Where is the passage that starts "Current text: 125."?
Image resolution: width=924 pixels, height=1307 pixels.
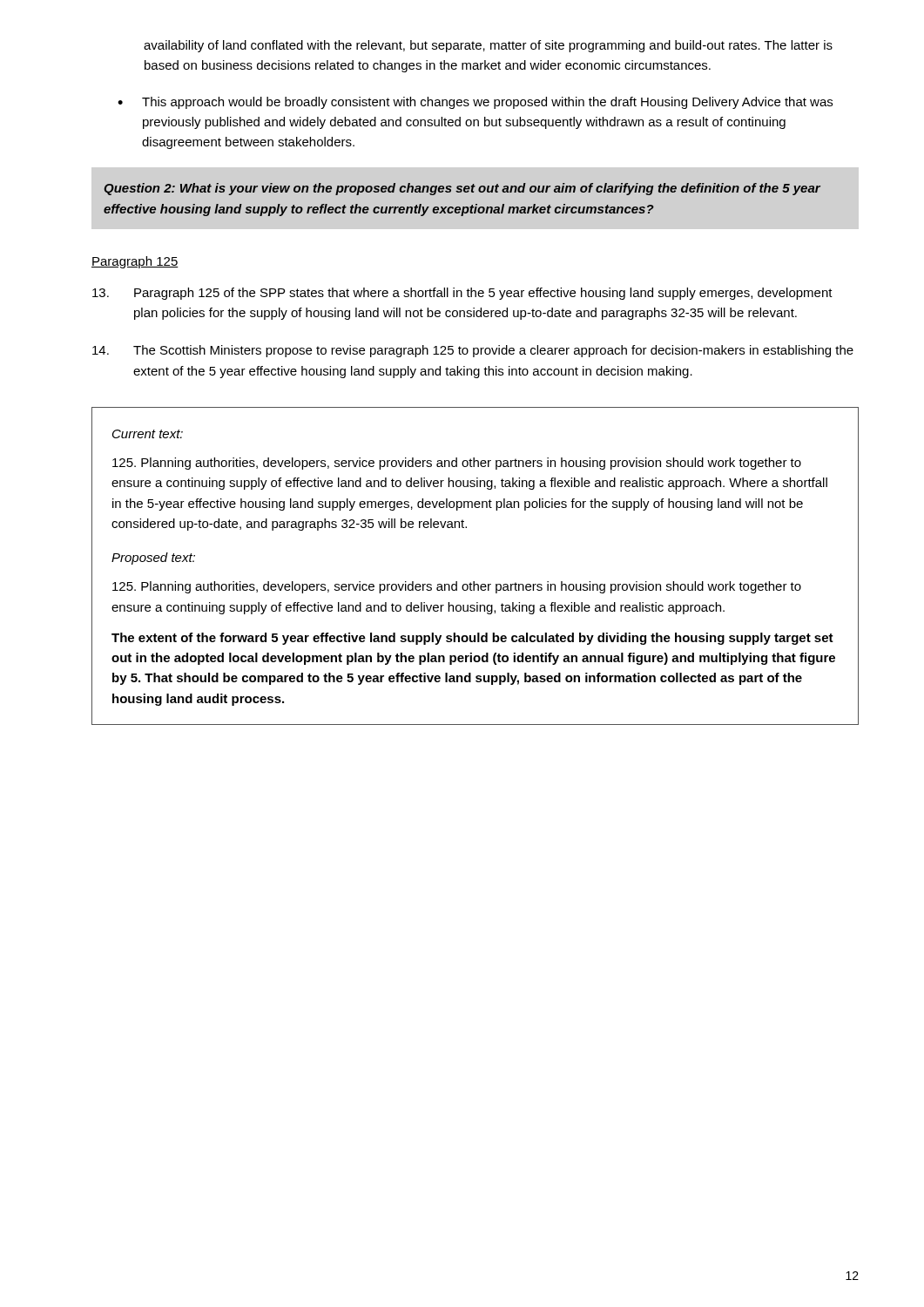point(148,434)
